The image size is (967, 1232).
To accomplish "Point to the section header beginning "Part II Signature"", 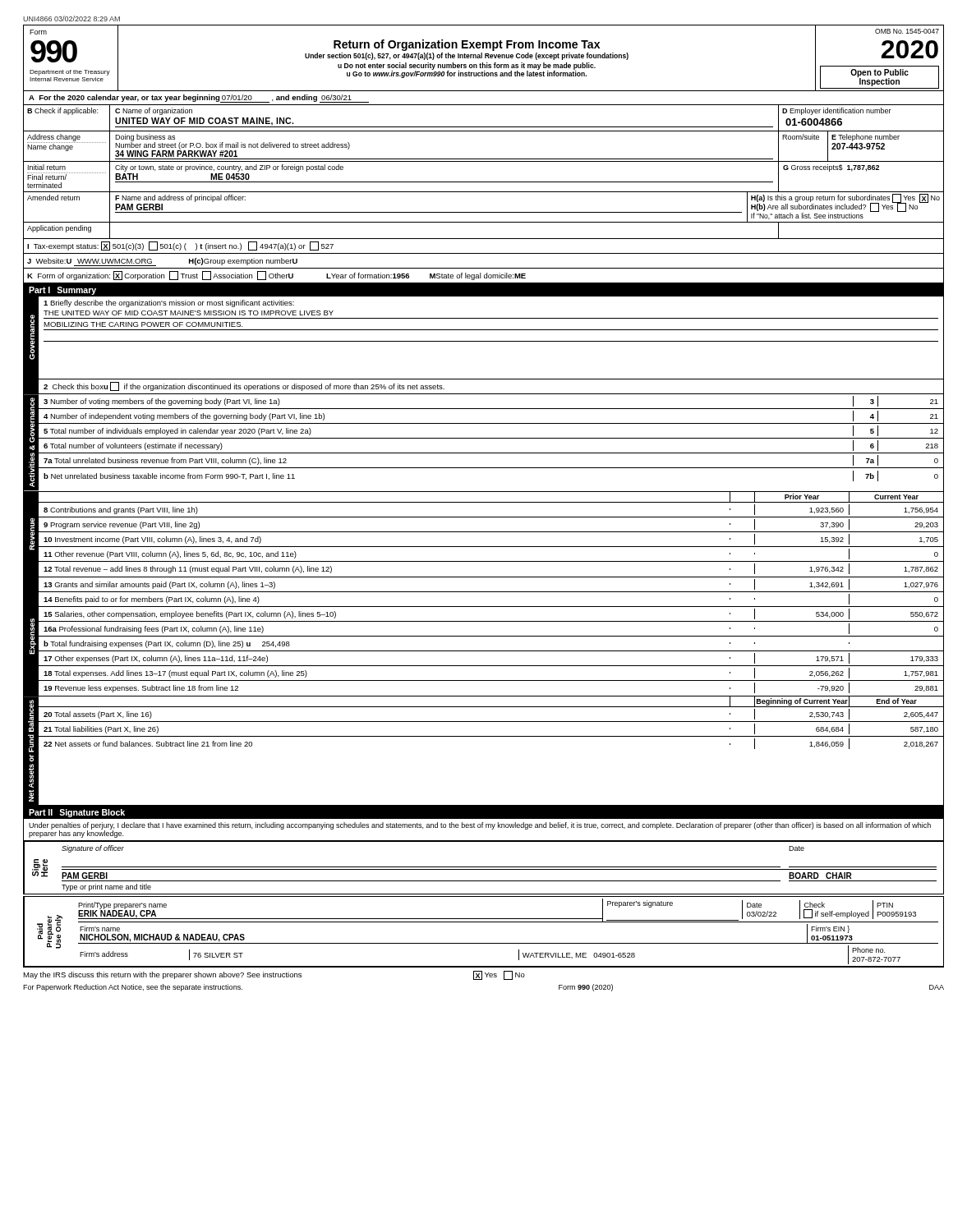I will pos(77,812).
